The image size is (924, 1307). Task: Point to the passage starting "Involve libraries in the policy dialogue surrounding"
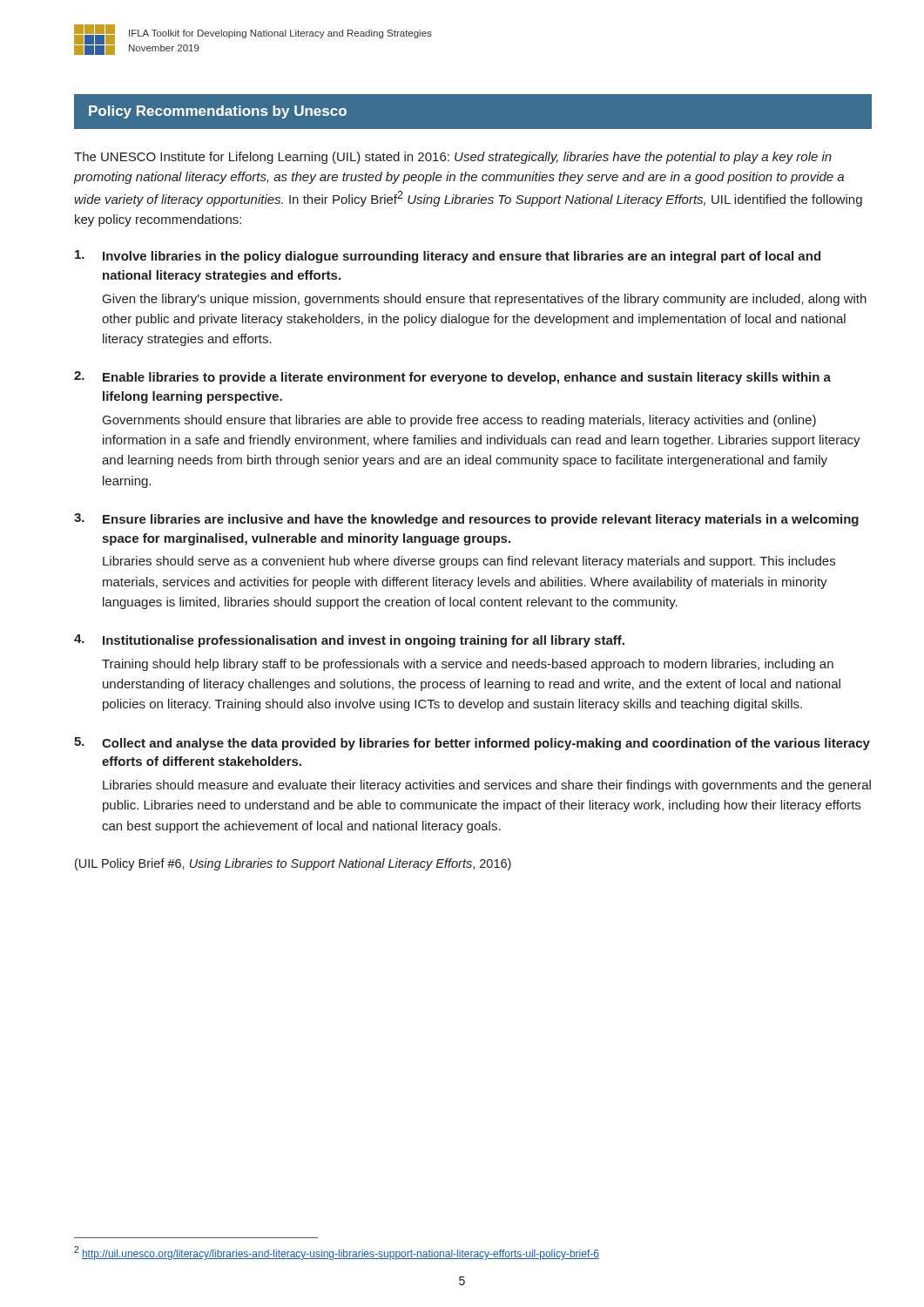(473, 298)
